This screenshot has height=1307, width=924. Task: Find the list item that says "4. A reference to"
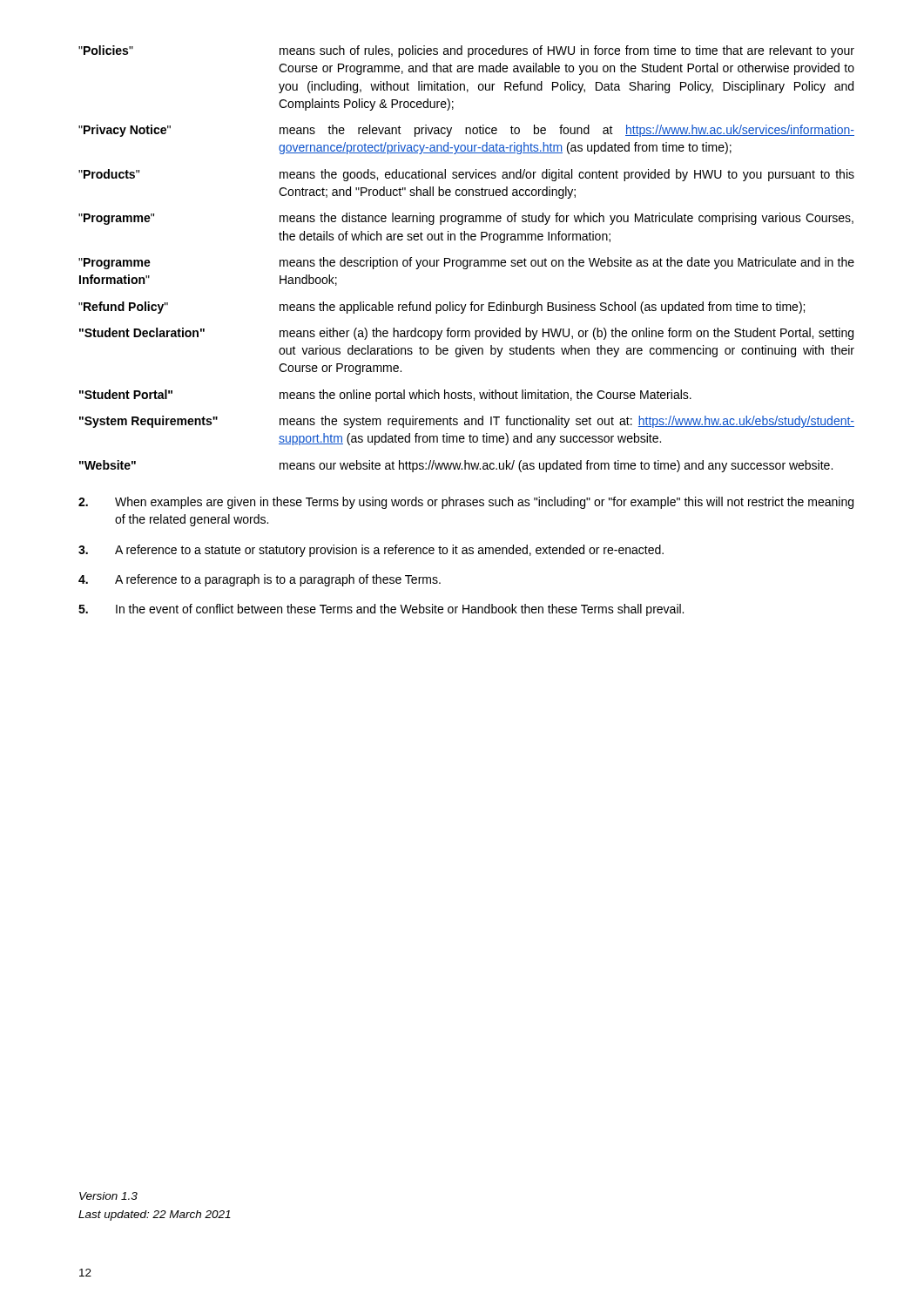[x=260, y=580]
